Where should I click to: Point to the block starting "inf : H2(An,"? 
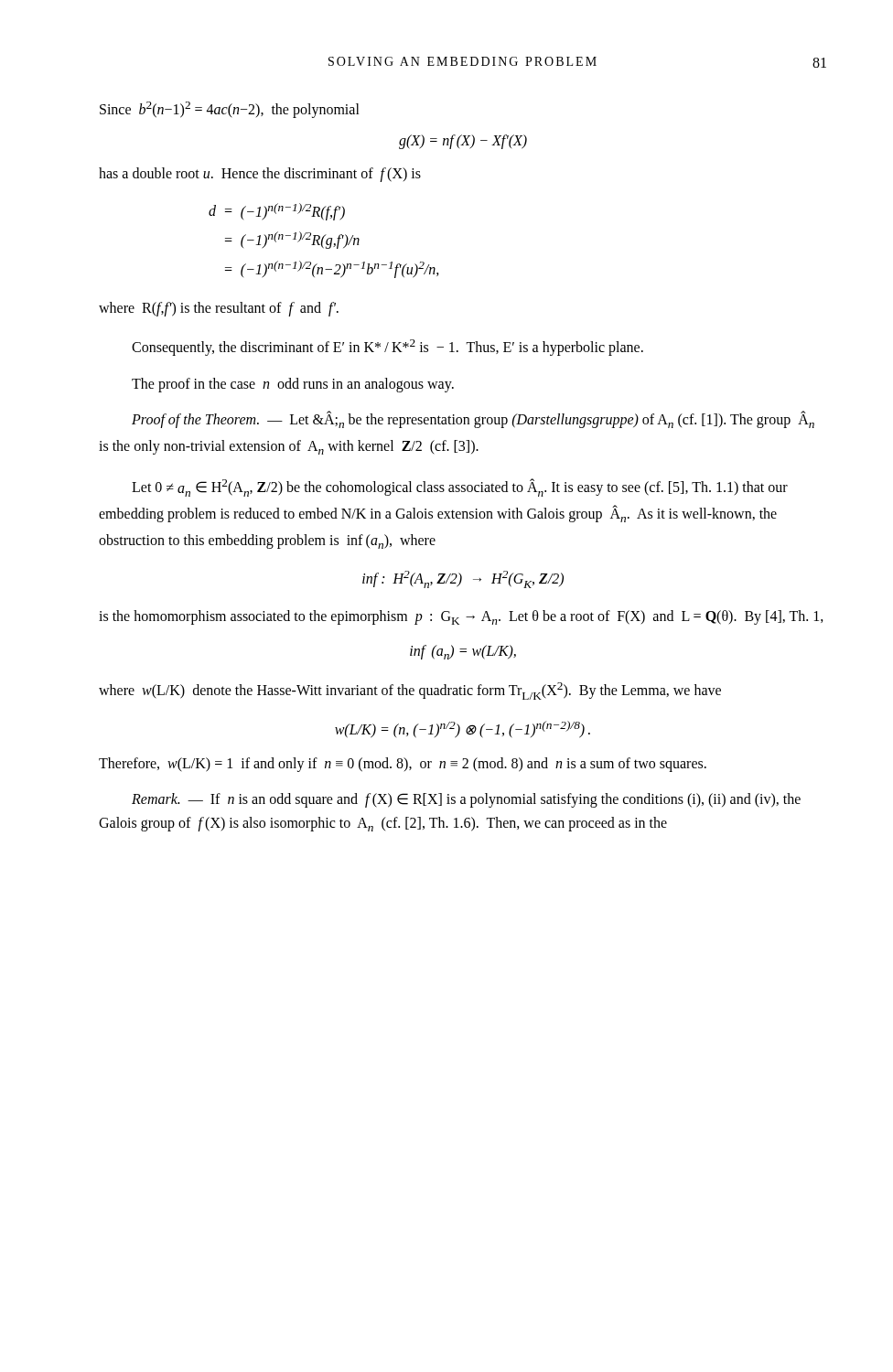pyautogui.click(x=463, y=579)
